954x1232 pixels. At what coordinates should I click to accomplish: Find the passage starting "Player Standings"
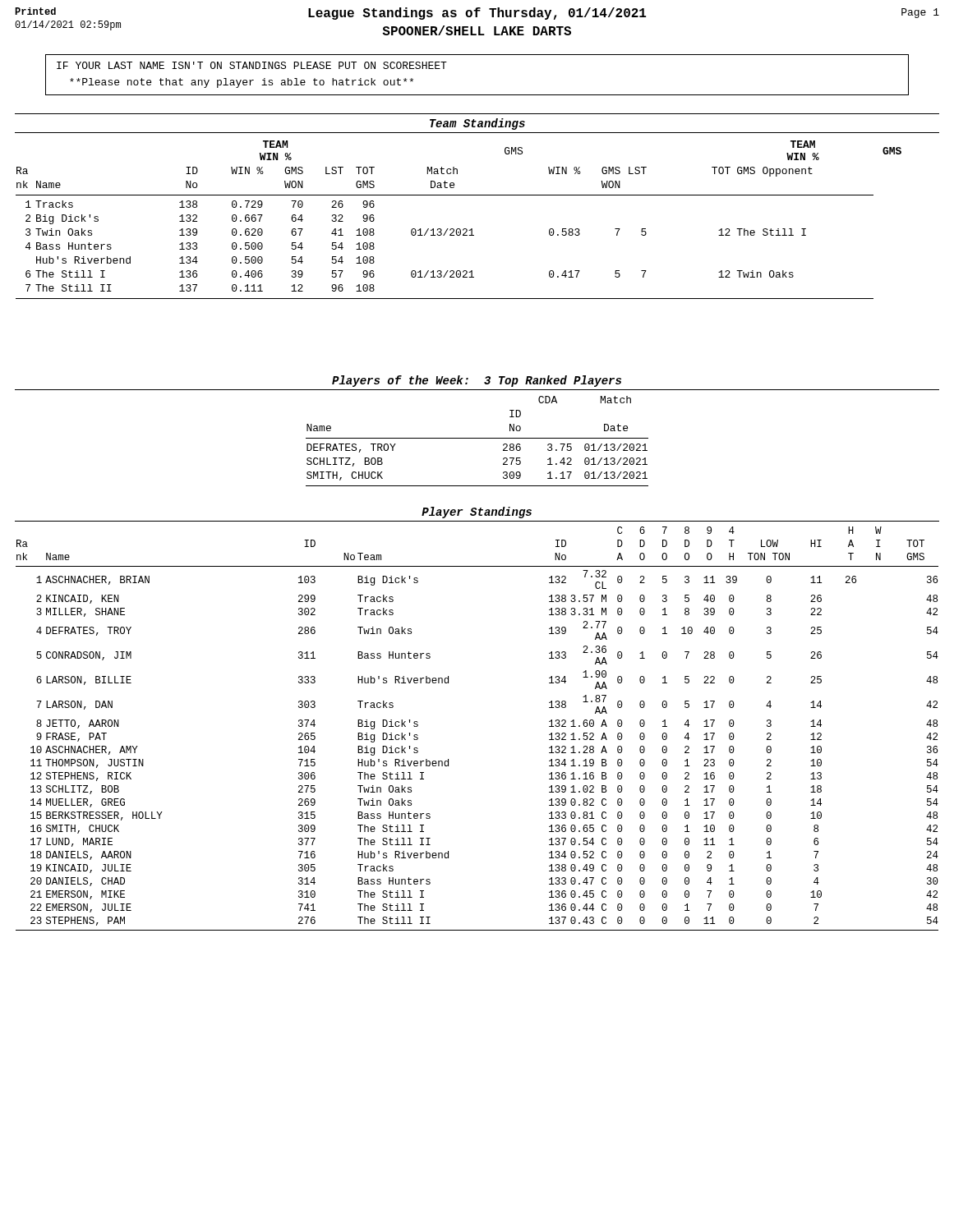(477, 513)
